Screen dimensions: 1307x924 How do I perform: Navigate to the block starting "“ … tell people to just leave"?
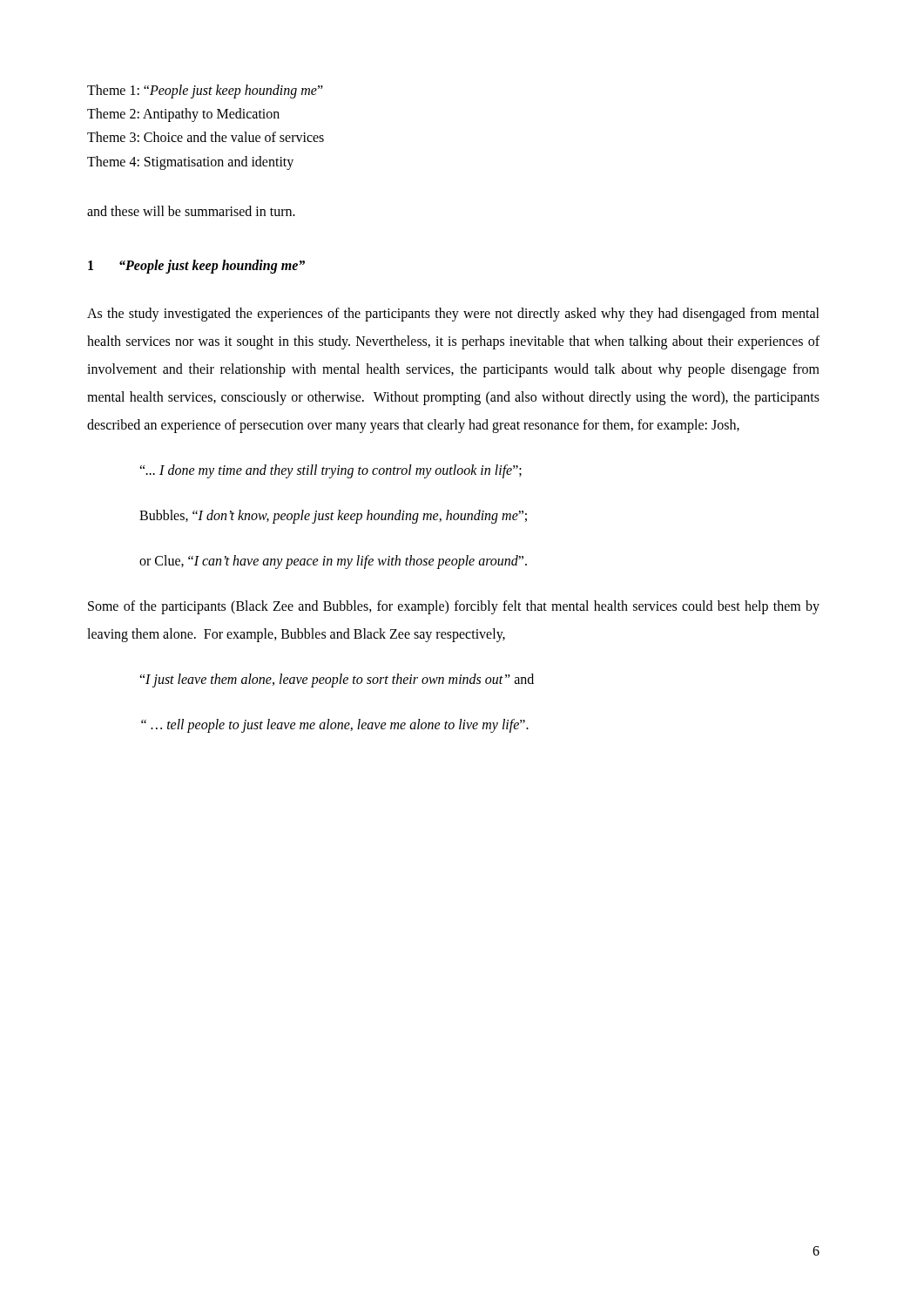[x=334, y=724]
